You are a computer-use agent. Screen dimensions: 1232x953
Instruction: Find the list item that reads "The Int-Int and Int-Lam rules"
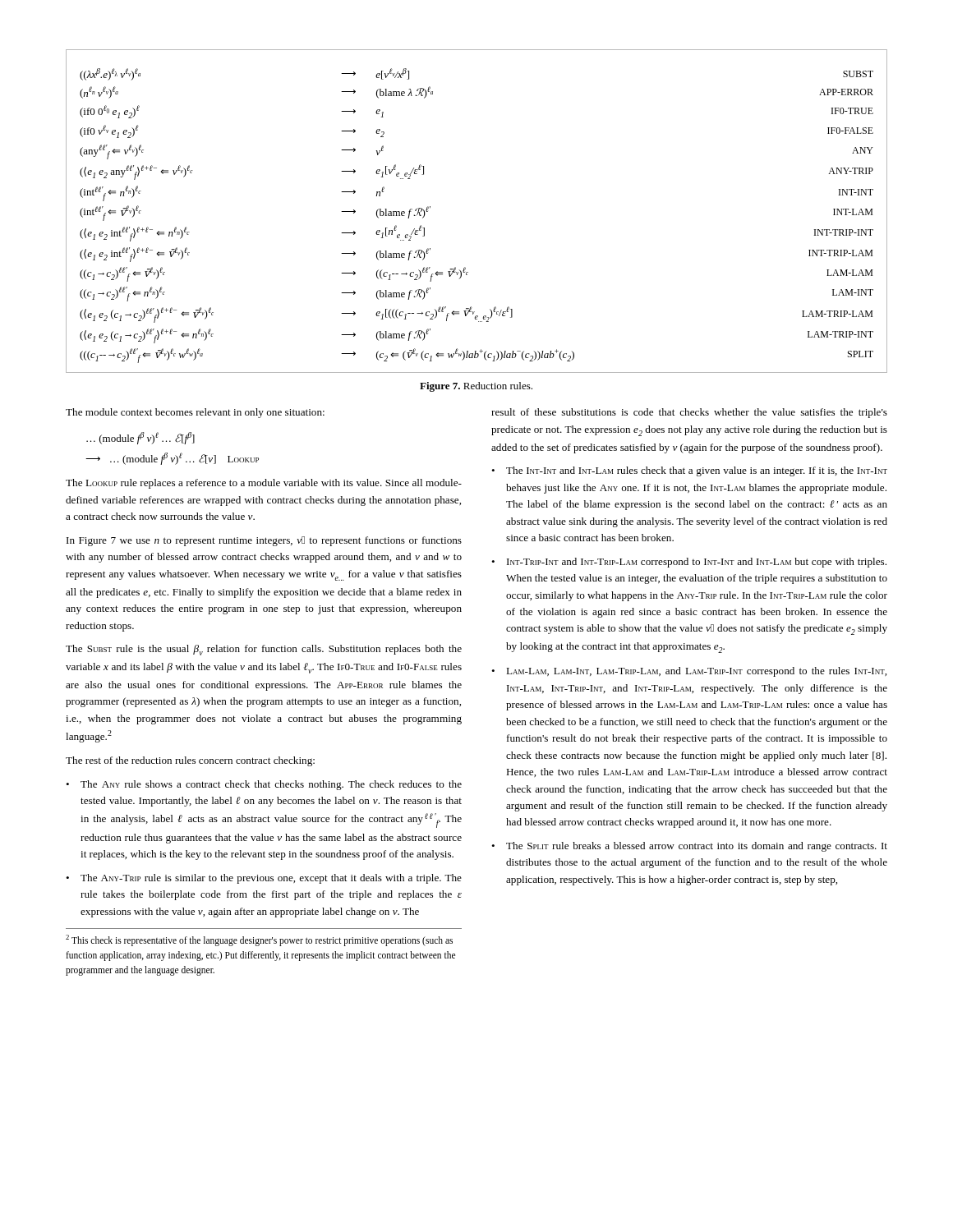697,504
